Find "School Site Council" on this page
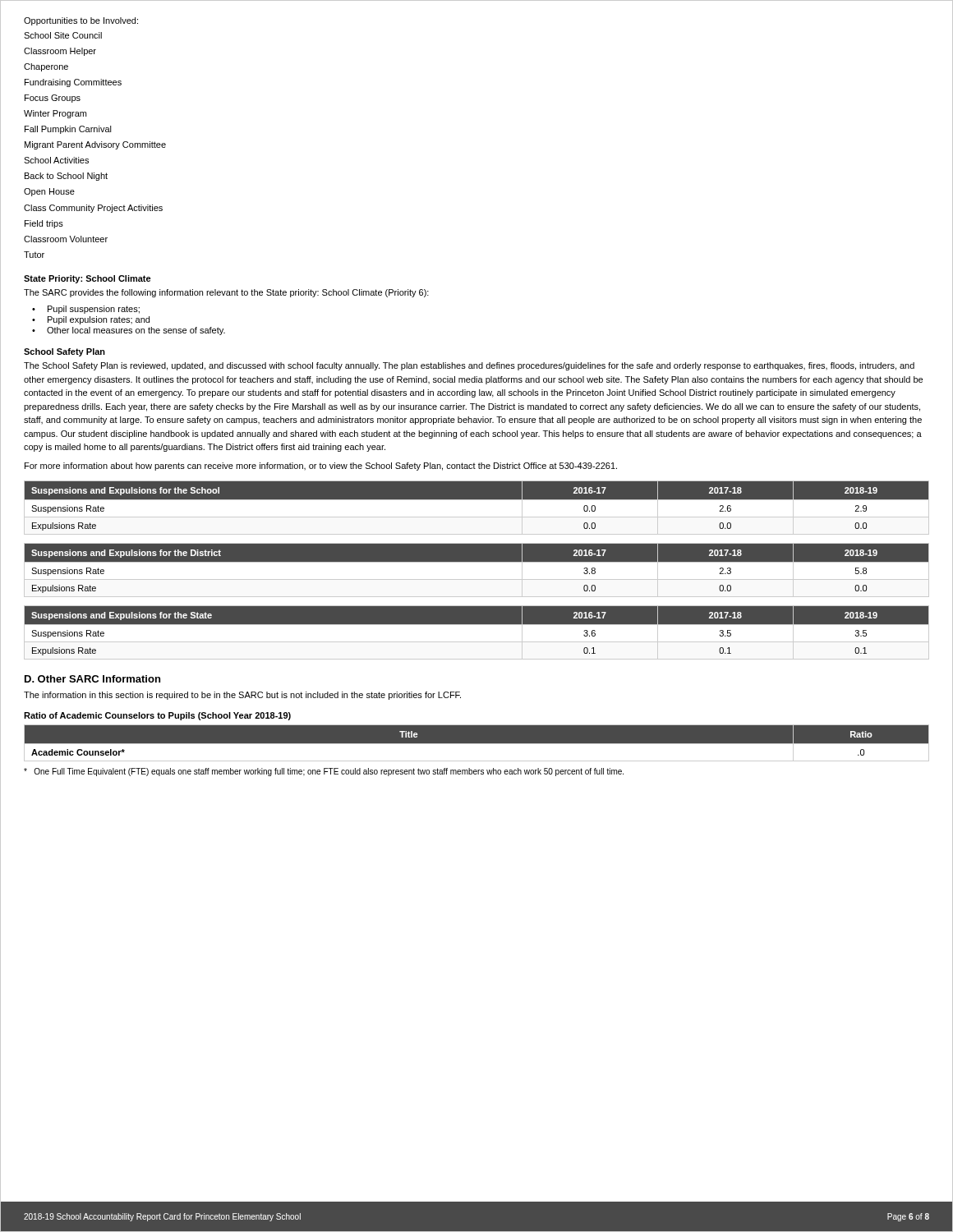Screen dimensions: 1232x953 (63, 35)
